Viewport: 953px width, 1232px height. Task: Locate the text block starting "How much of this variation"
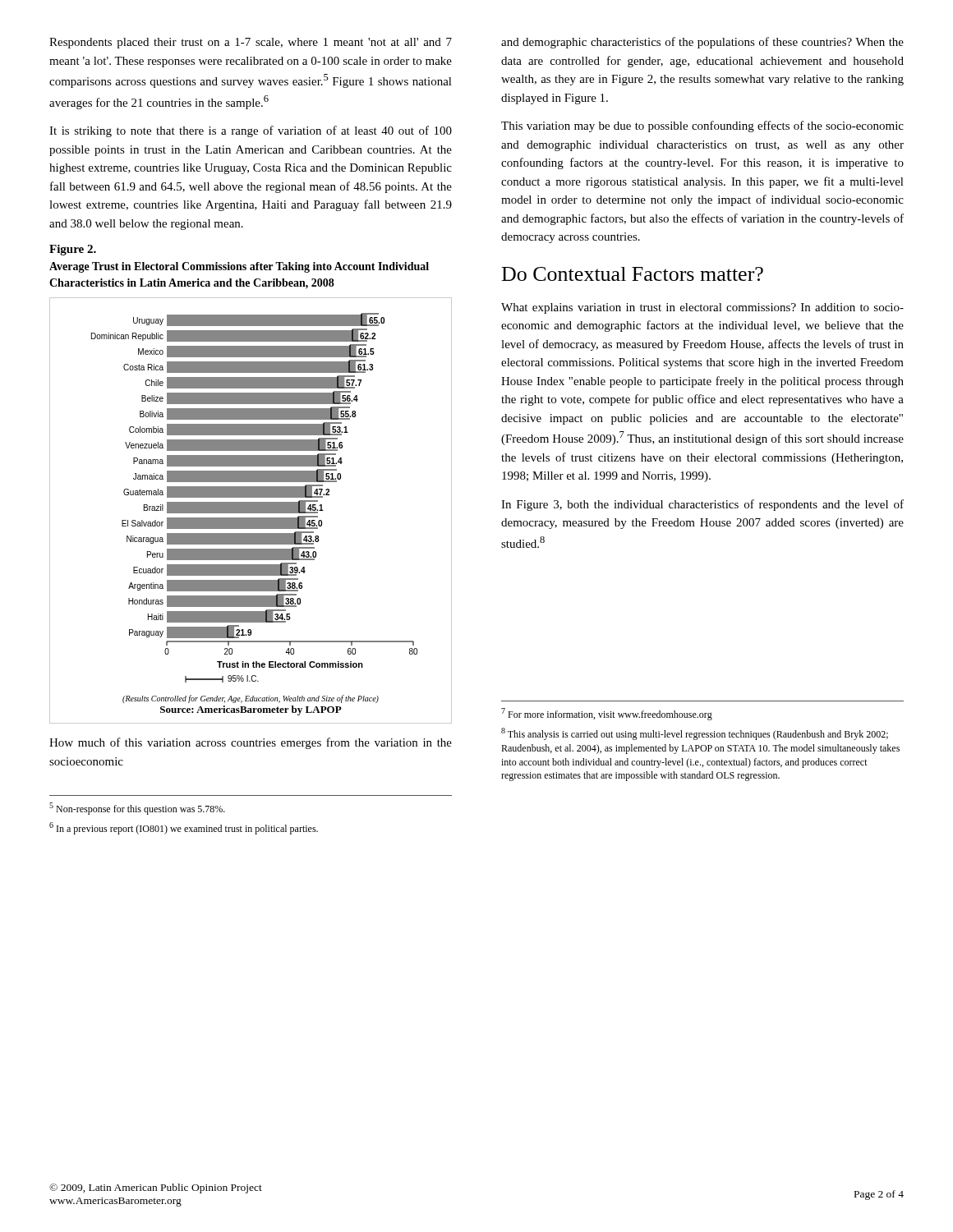tap(251, 752)
